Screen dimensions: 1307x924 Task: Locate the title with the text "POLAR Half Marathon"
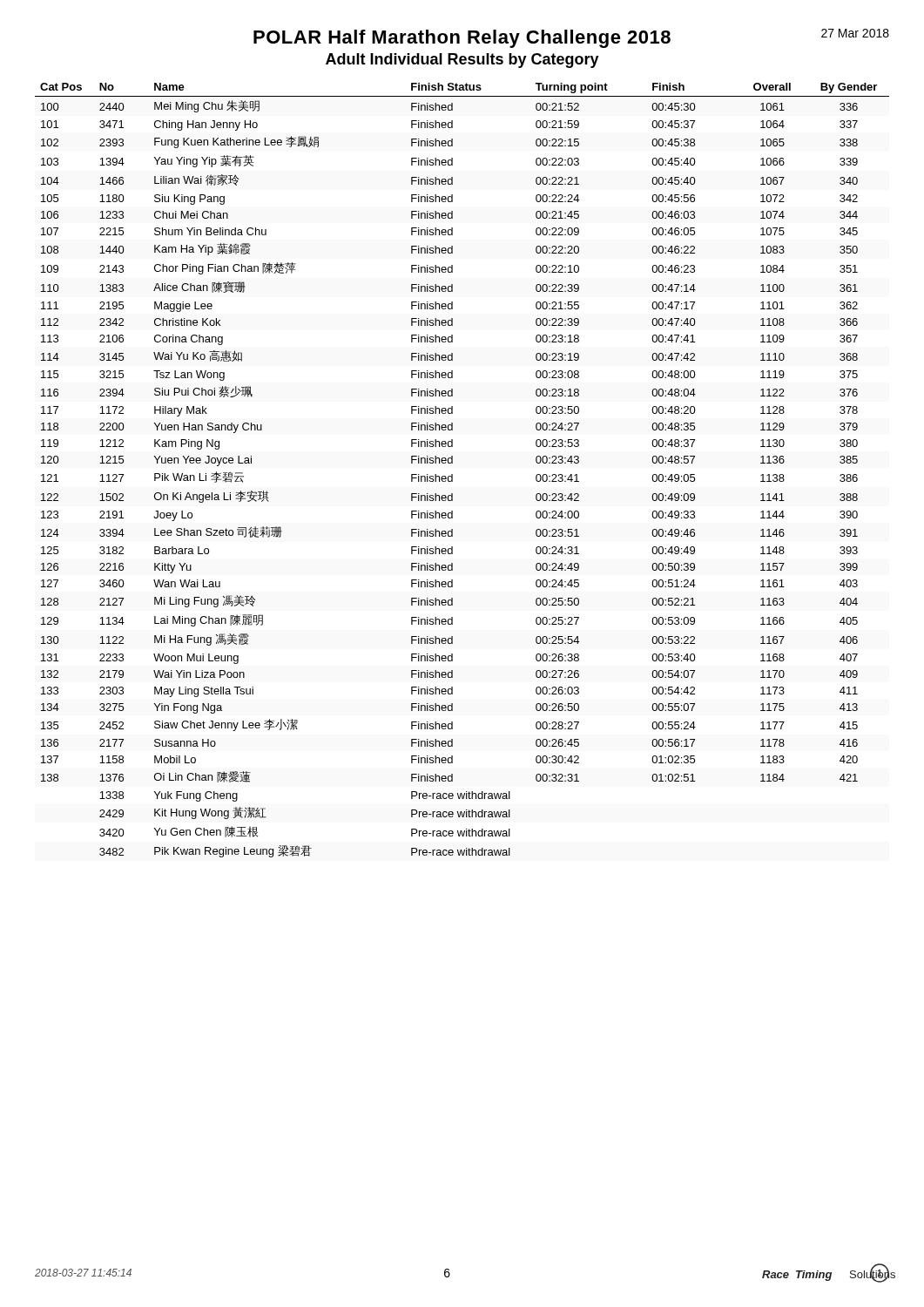[x=462, y=48]
